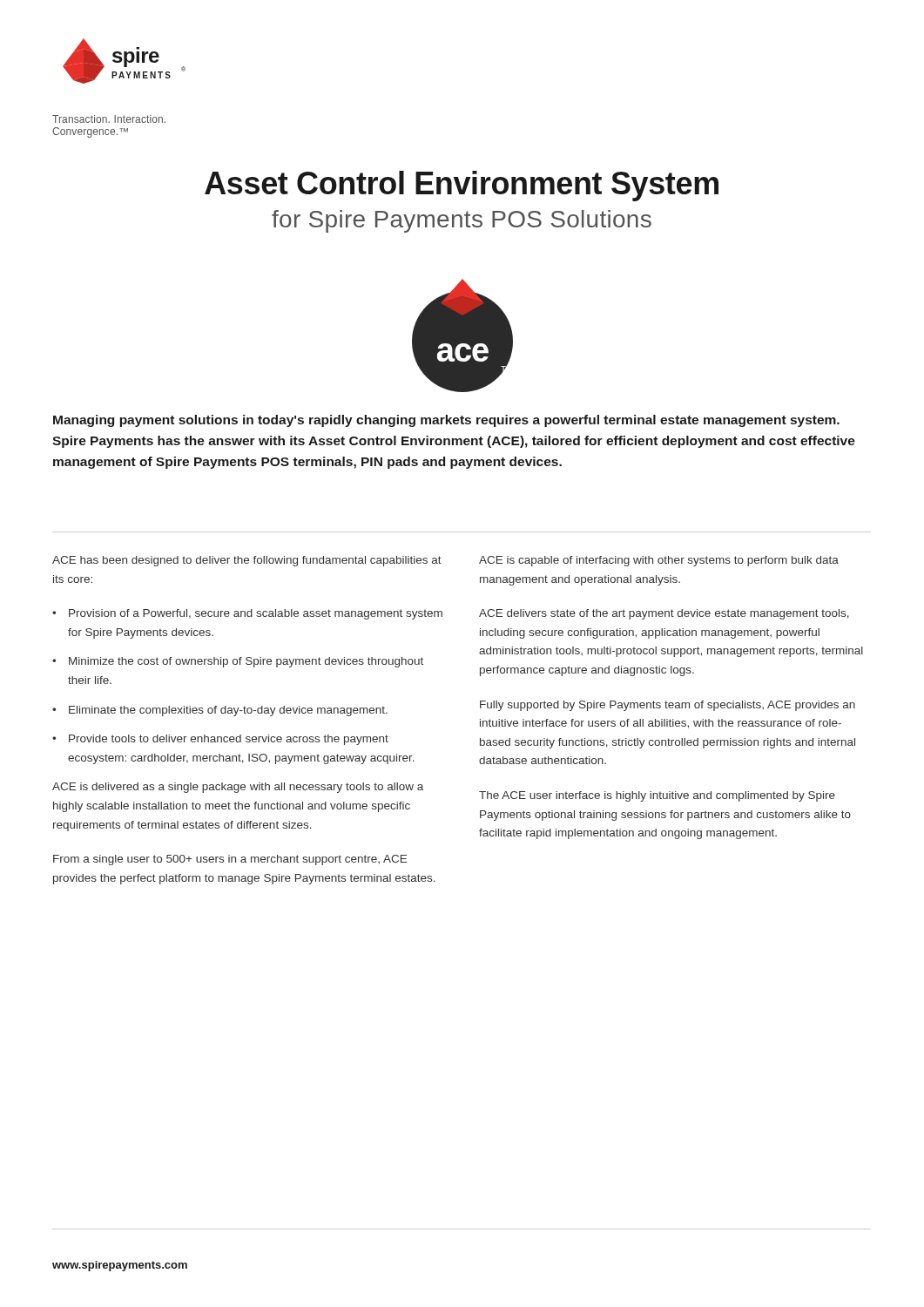Select the element starting "Fully supported by Spire Payments team of specialists,"
The image size is (924, 1307).
667,732
